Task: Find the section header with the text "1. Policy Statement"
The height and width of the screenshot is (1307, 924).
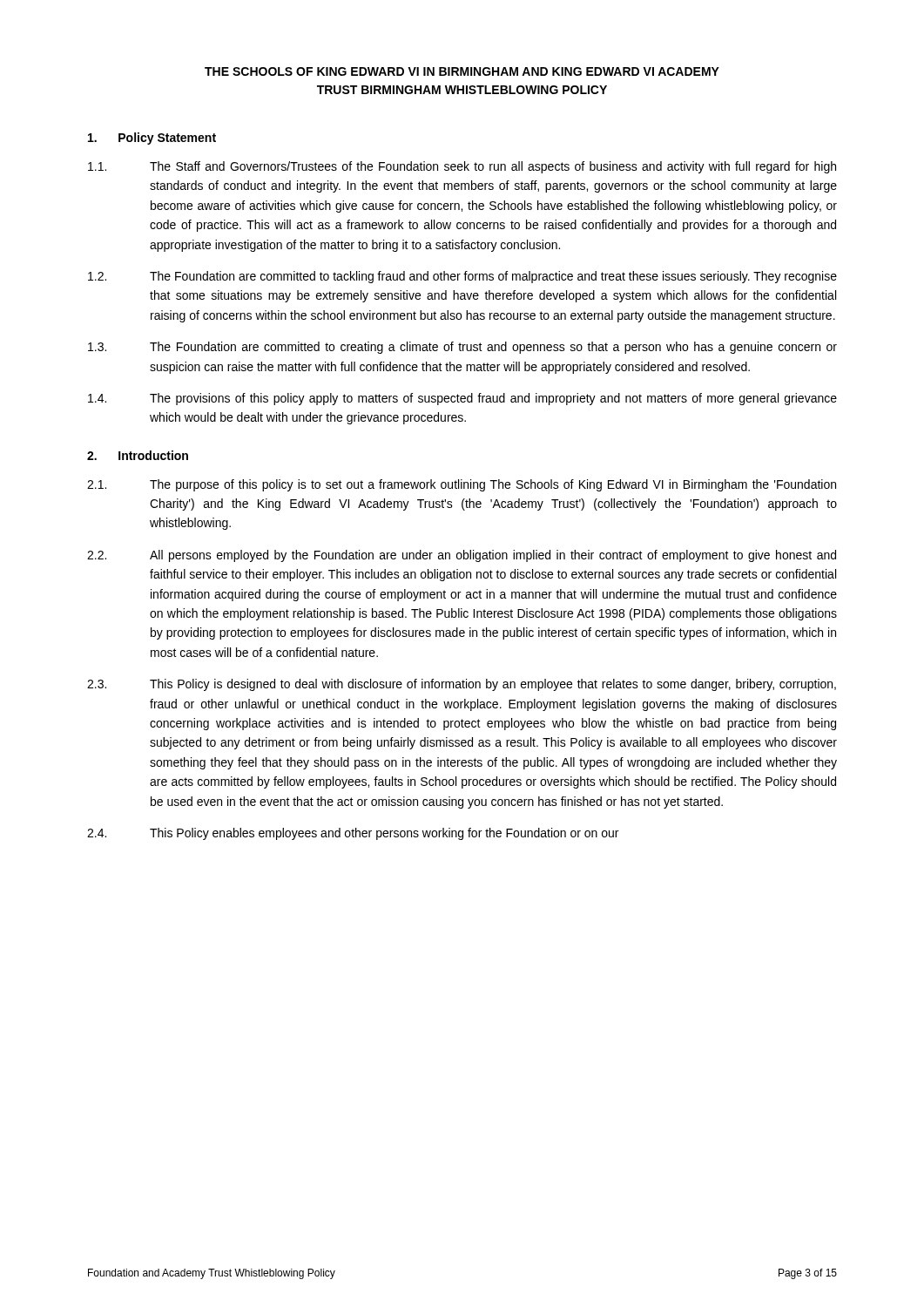Action: [x=152, y=138]
